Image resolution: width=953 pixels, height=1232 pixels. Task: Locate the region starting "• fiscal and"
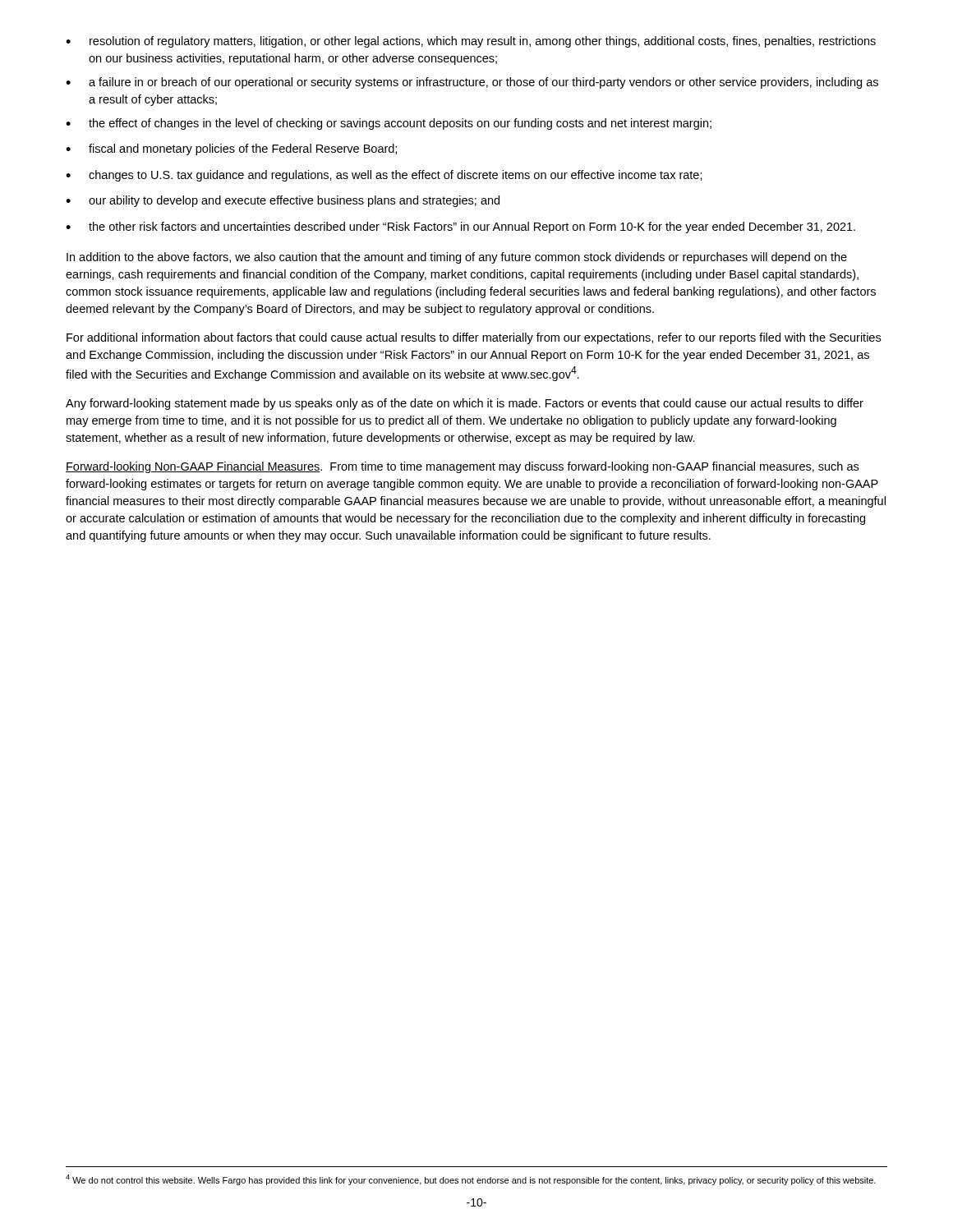(231, 149)
